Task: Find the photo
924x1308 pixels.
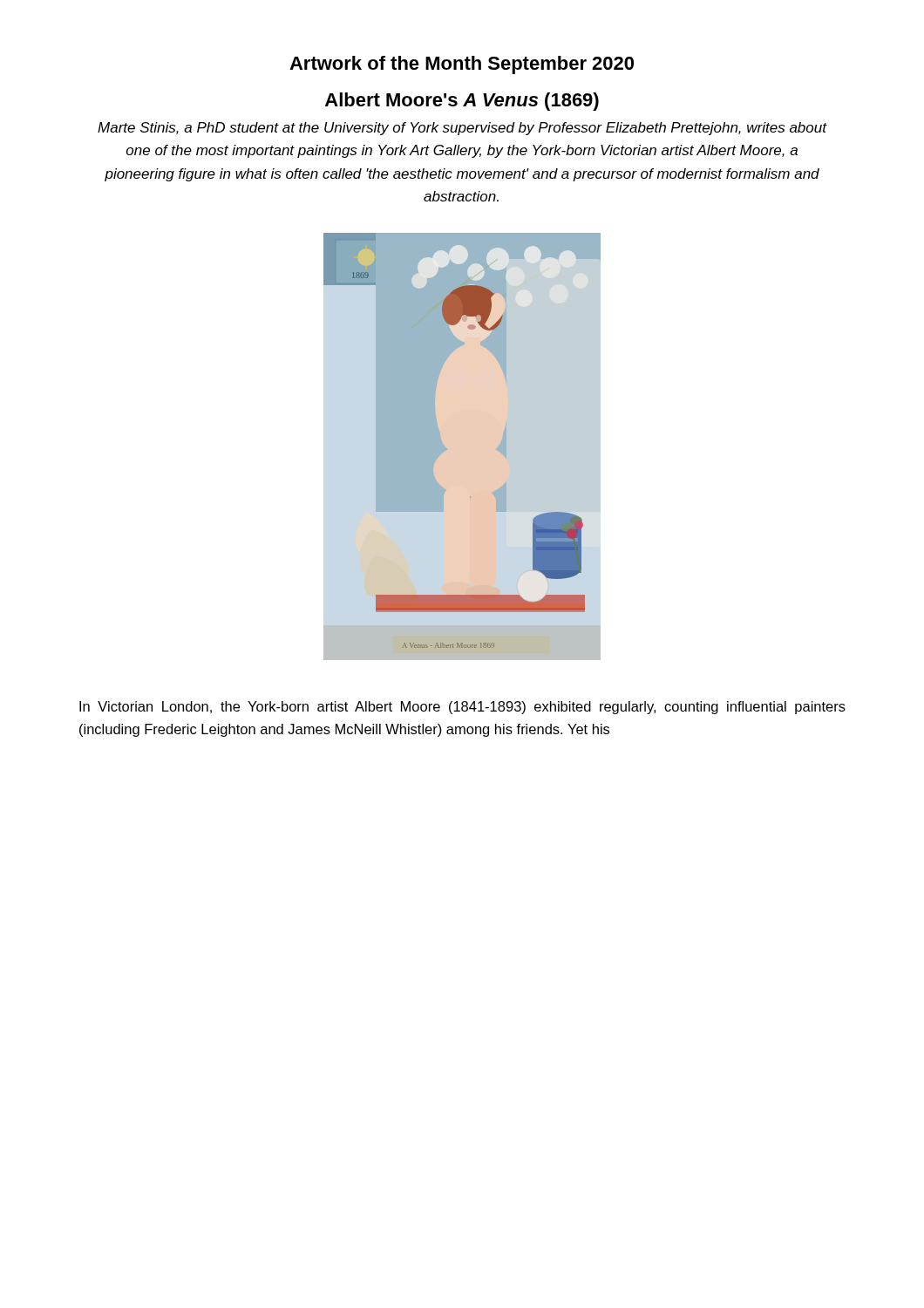Action: [462, 447]
